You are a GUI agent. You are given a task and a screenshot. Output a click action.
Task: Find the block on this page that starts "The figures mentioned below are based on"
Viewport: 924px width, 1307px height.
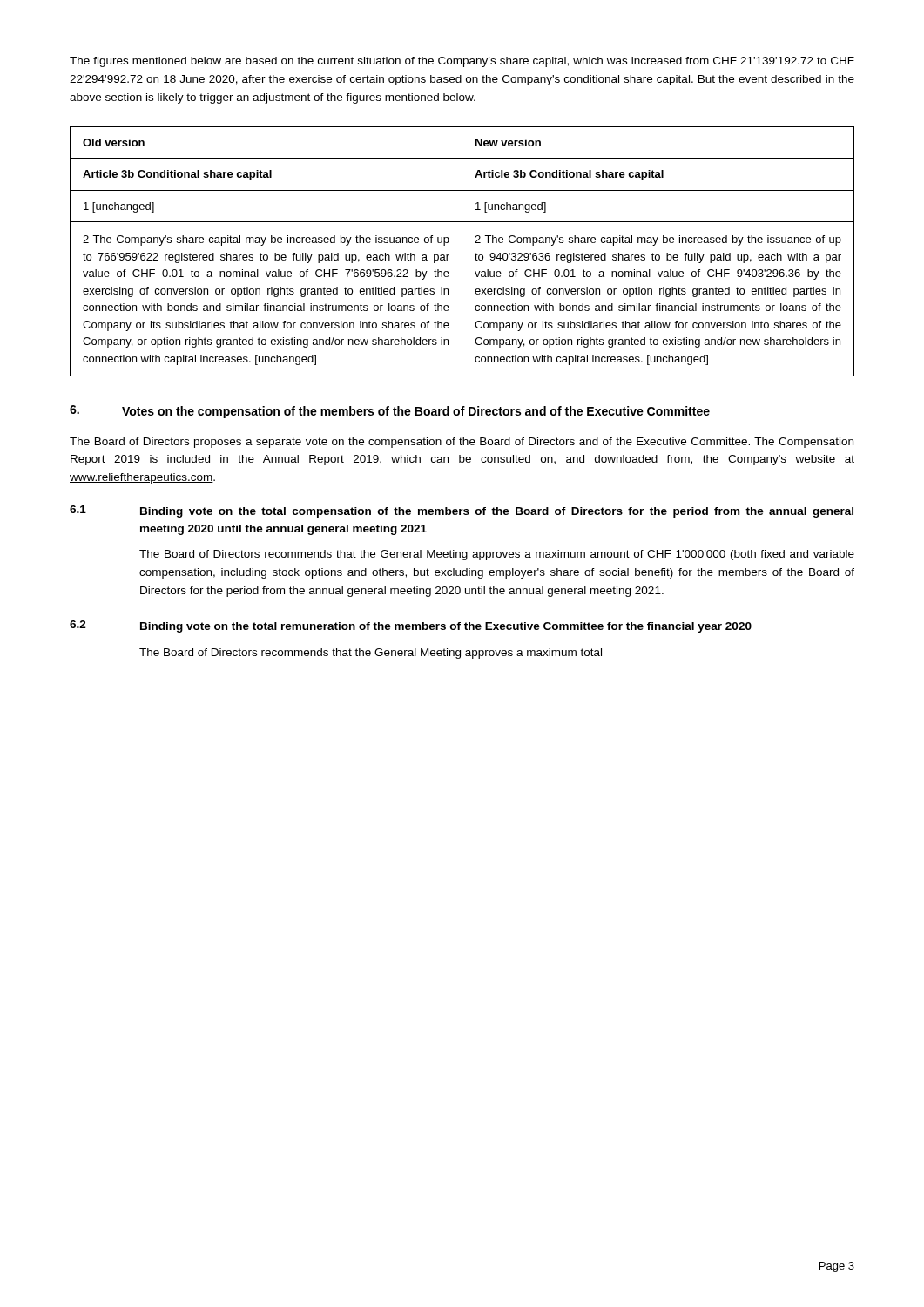(x=462, y=79)
